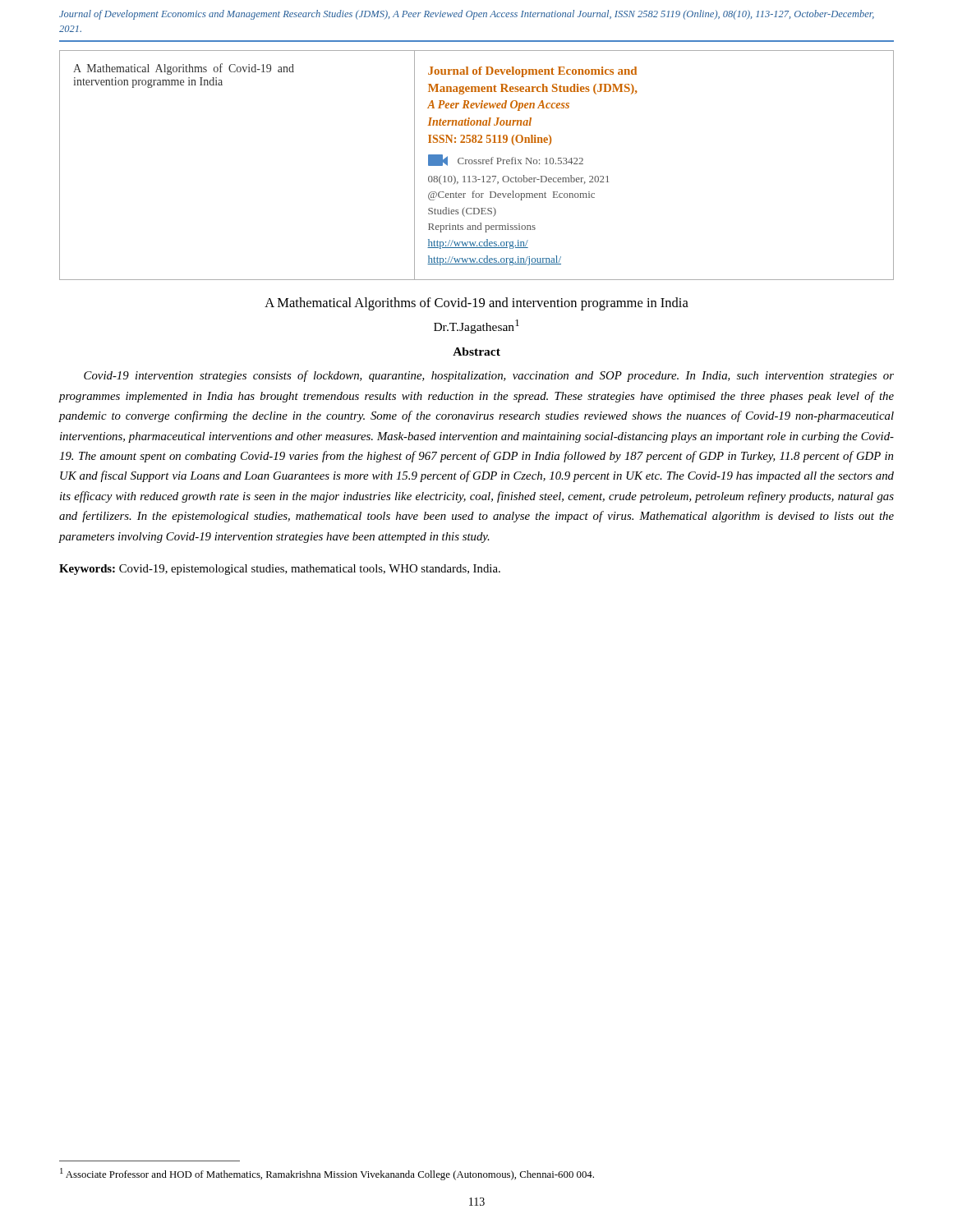
Task: Click on the text block that reads "Keywords: Covid-19, epistemological studies, mathematical tools, WHO standards,"
Action: coord(280,568)
